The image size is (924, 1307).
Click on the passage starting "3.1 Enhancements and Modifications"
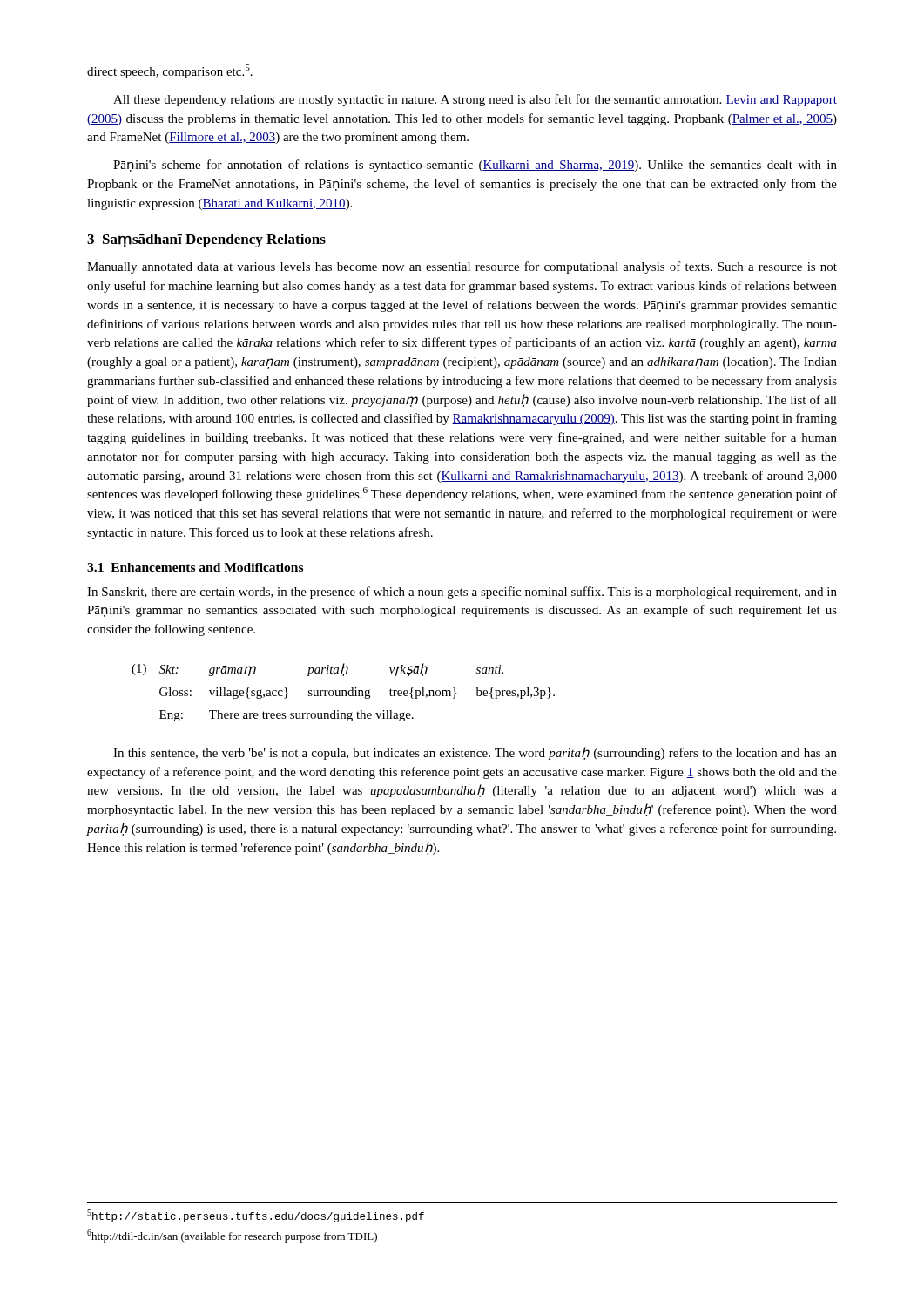point(195,566)
